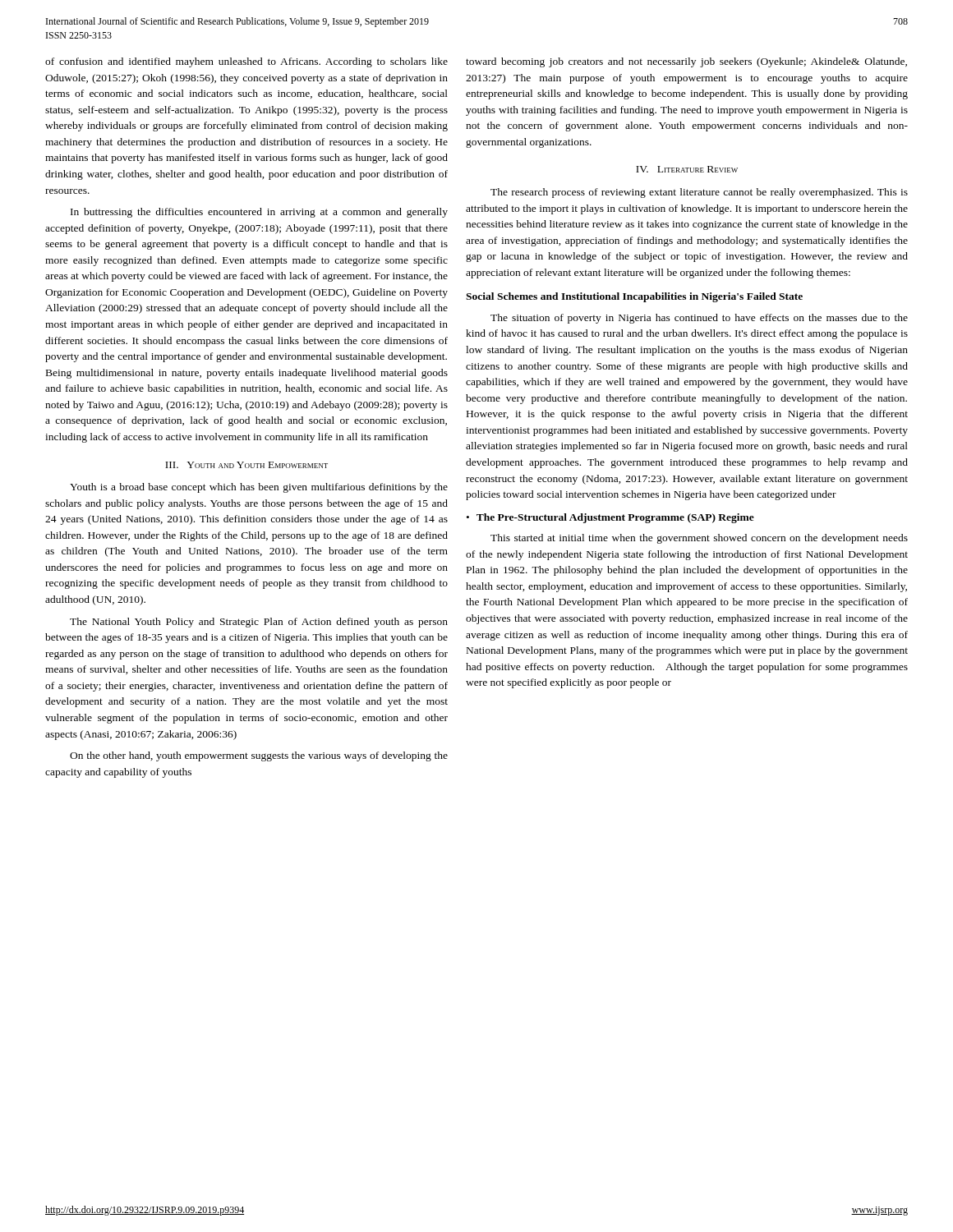Navigate to the region starting "toward becoming job creators and not necessarily job"

[687, 102]
